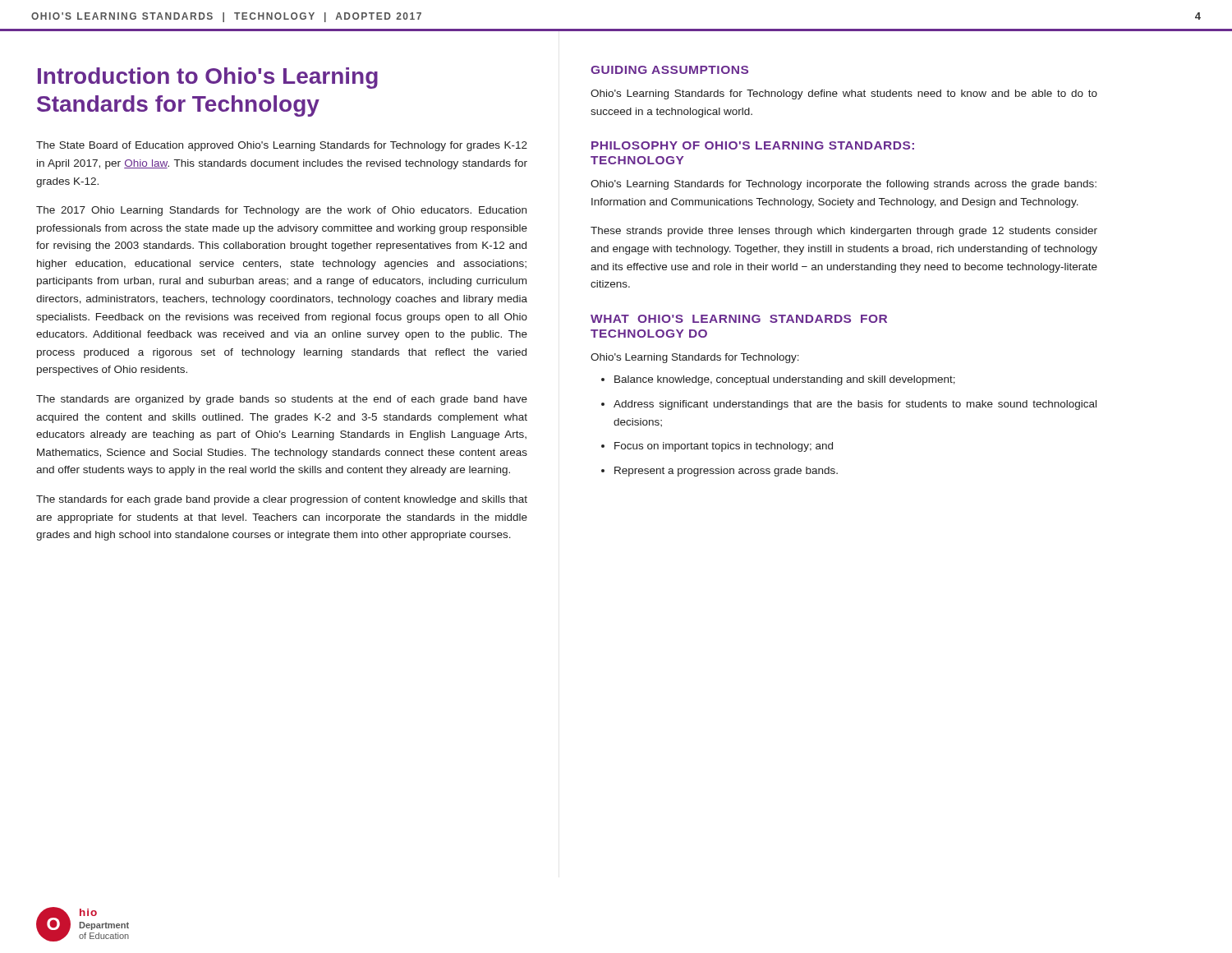1232x953 pixels.
Task: Point to the block beginning "The 2017 Ohio Learning Standards for"
Action: (282, 290)
